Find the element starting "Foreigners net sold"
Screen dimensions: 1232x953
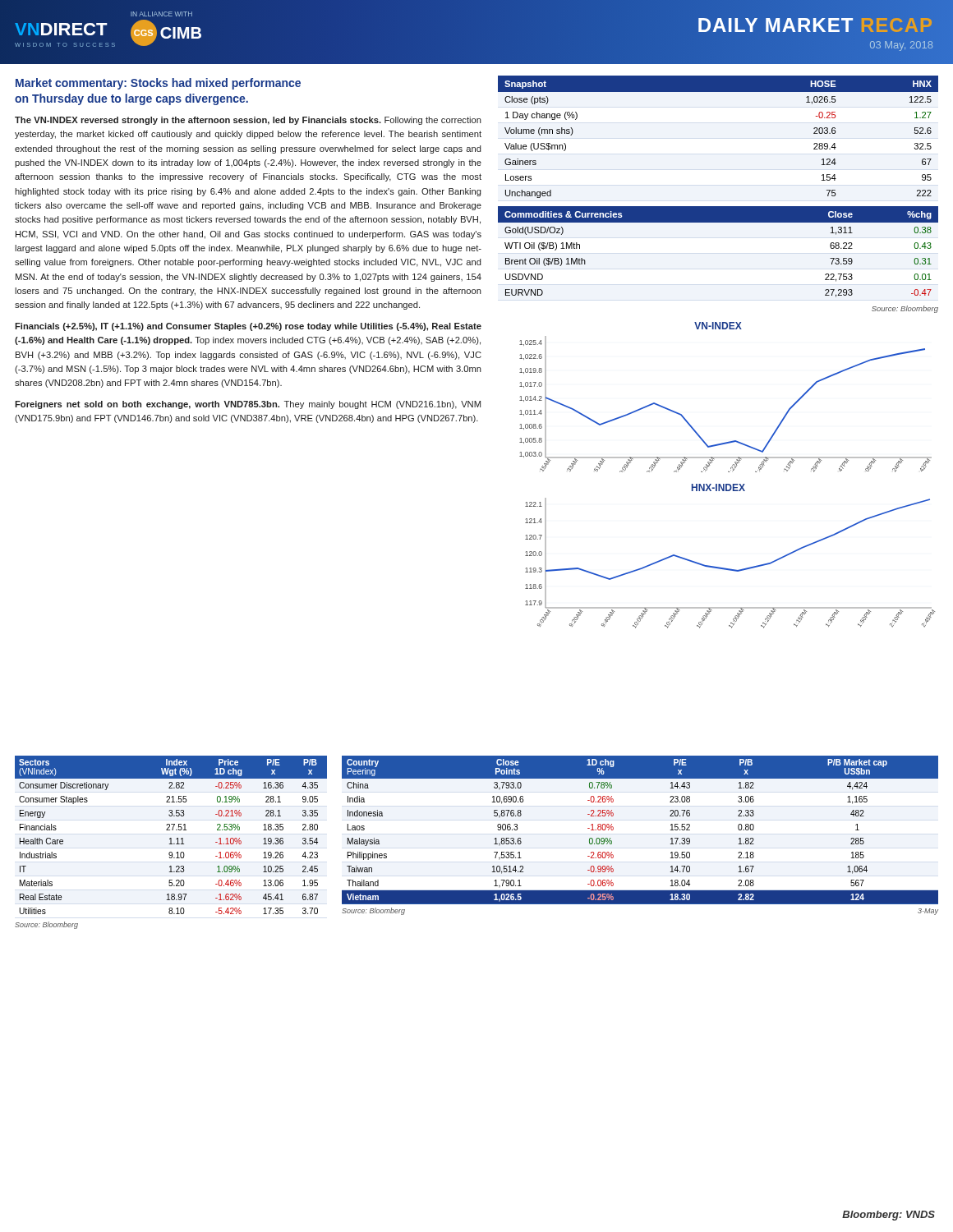(x=248, y=411)
